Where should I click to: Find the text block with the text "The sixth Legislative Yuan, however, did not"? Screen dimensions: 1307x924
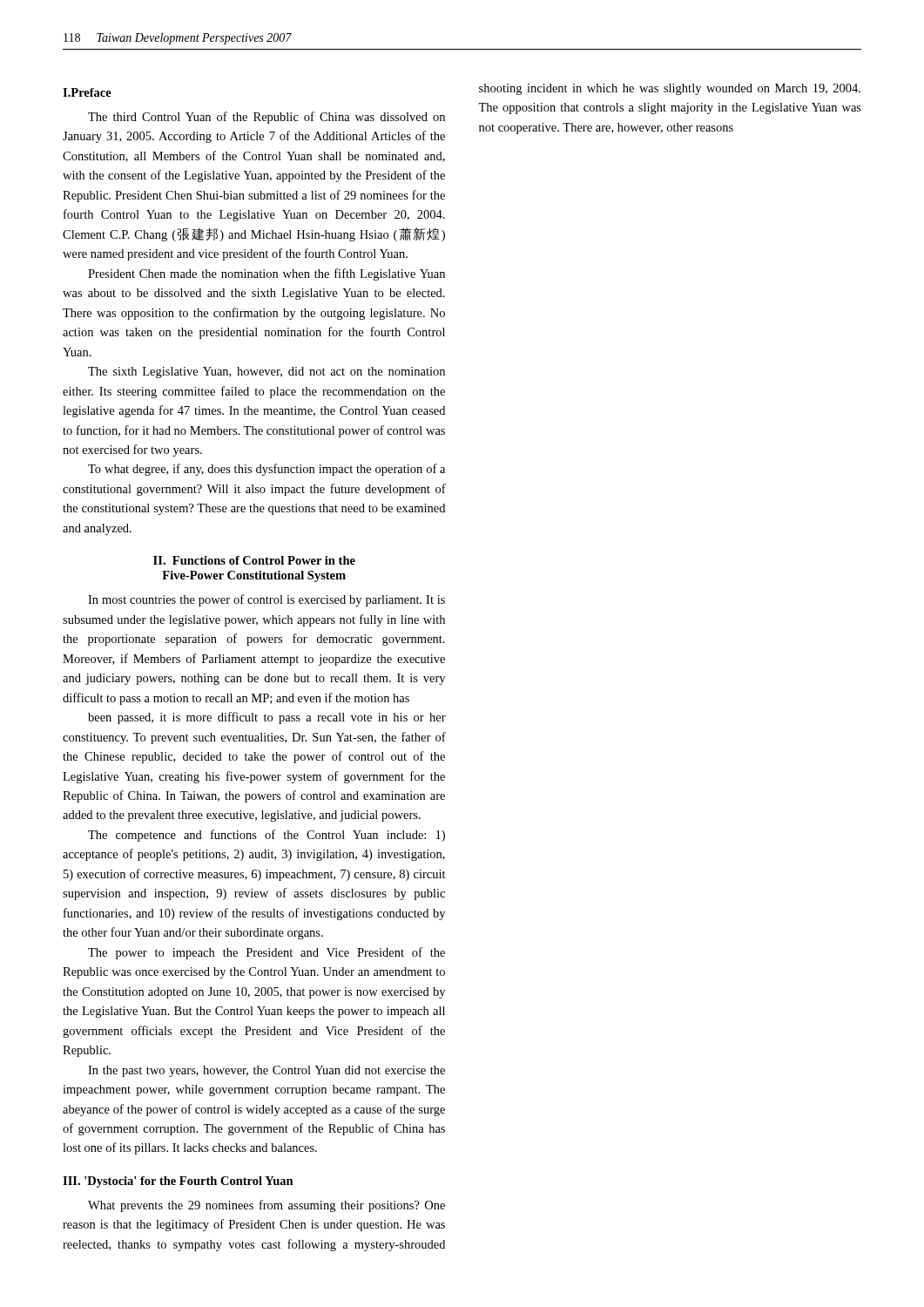click(254, 411)
